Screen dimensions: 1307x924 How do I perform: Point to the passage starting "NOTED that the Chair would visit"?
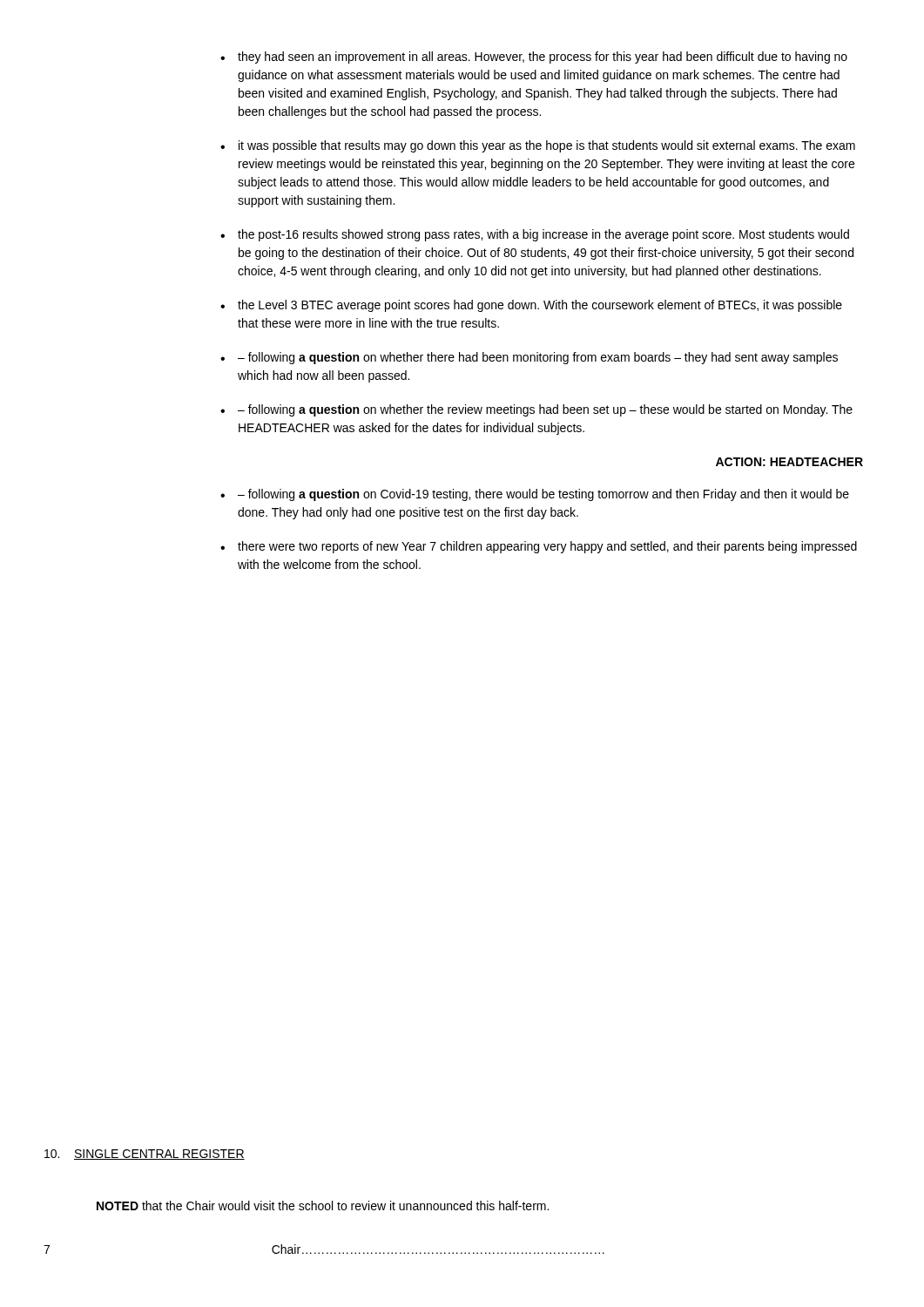[323, 1206]
